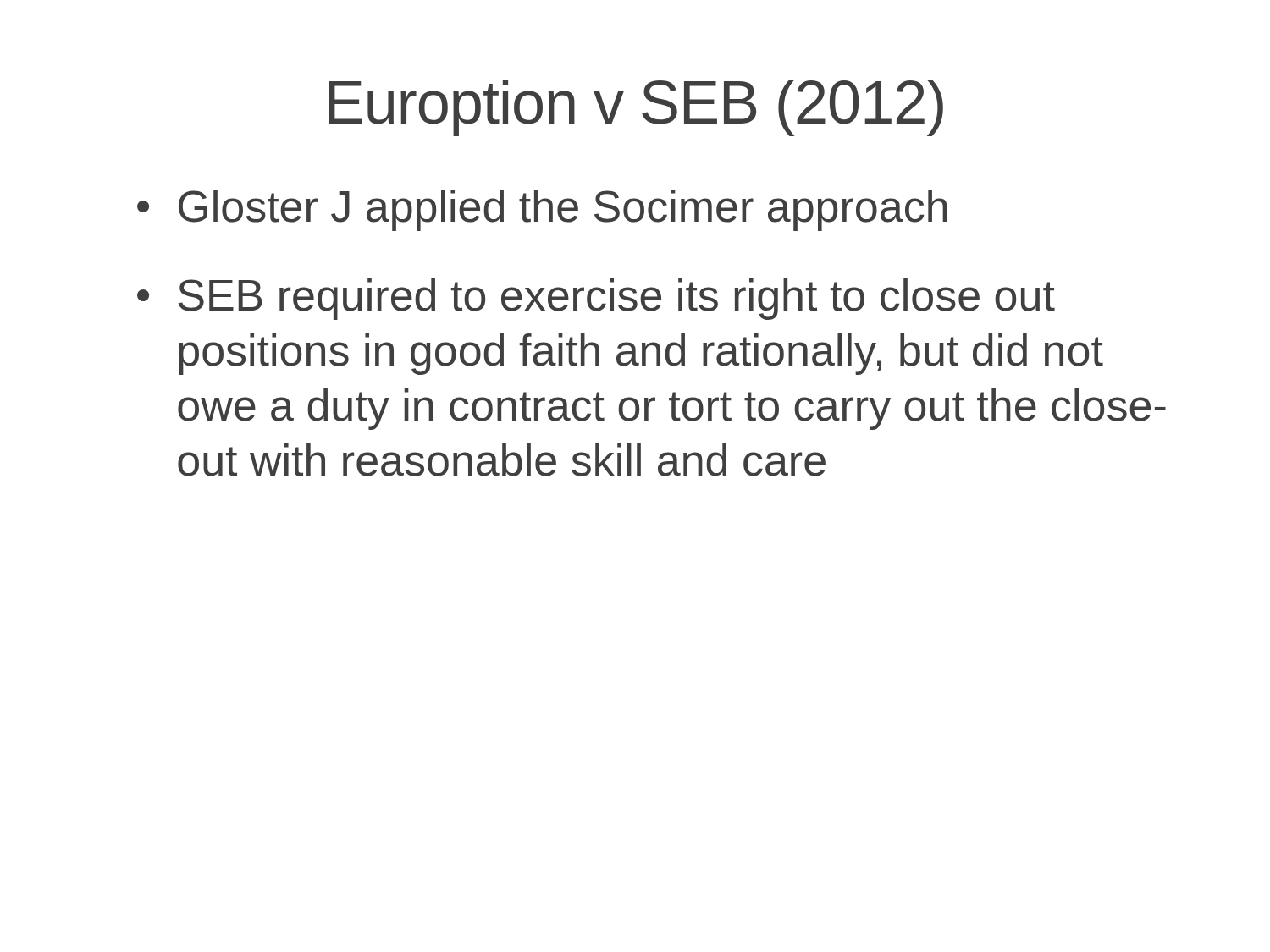The height and width of the screenshot is (952, 1270).
Task: Select the list item with the text "• Gloster J applied the Socimer approach"
Action: click(543, 207)
